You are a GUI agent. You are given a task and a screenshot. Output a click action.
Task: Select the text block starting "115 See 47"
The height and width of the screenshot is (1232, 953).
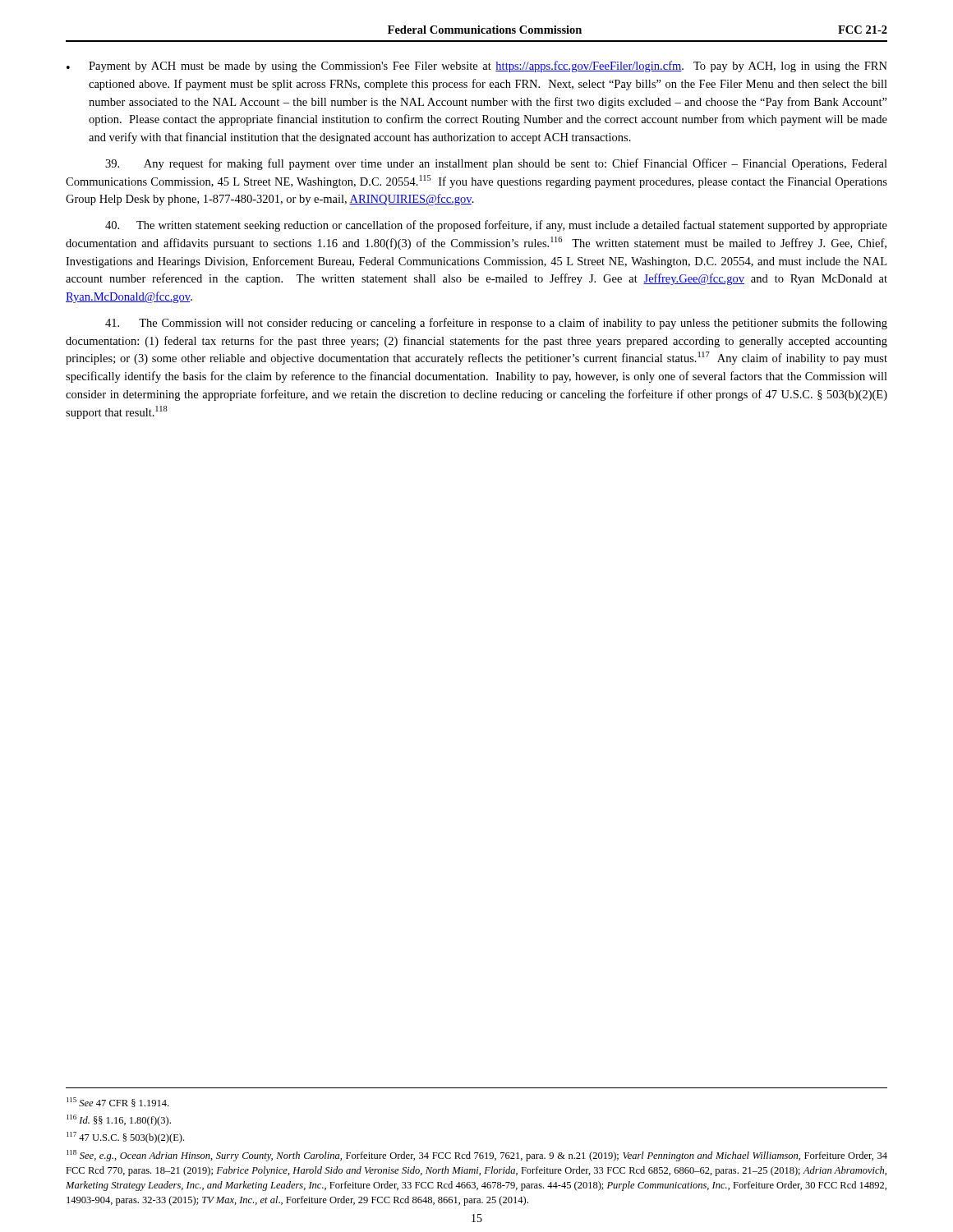[x=476, y=1151]
